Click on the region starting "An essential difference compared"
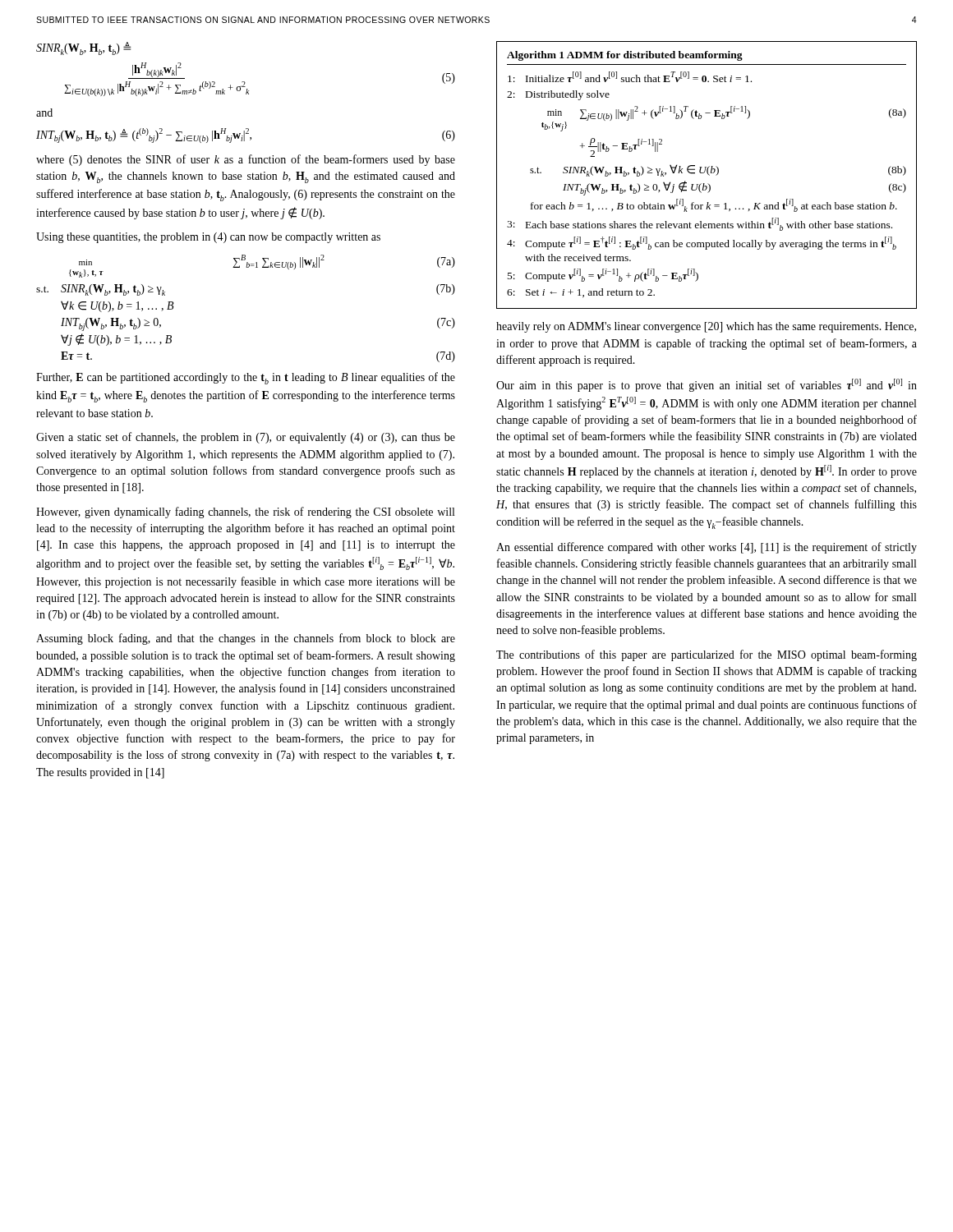The height and width of the screenshot is (1232, 953). pyautogui.click(x=707, y=589)
